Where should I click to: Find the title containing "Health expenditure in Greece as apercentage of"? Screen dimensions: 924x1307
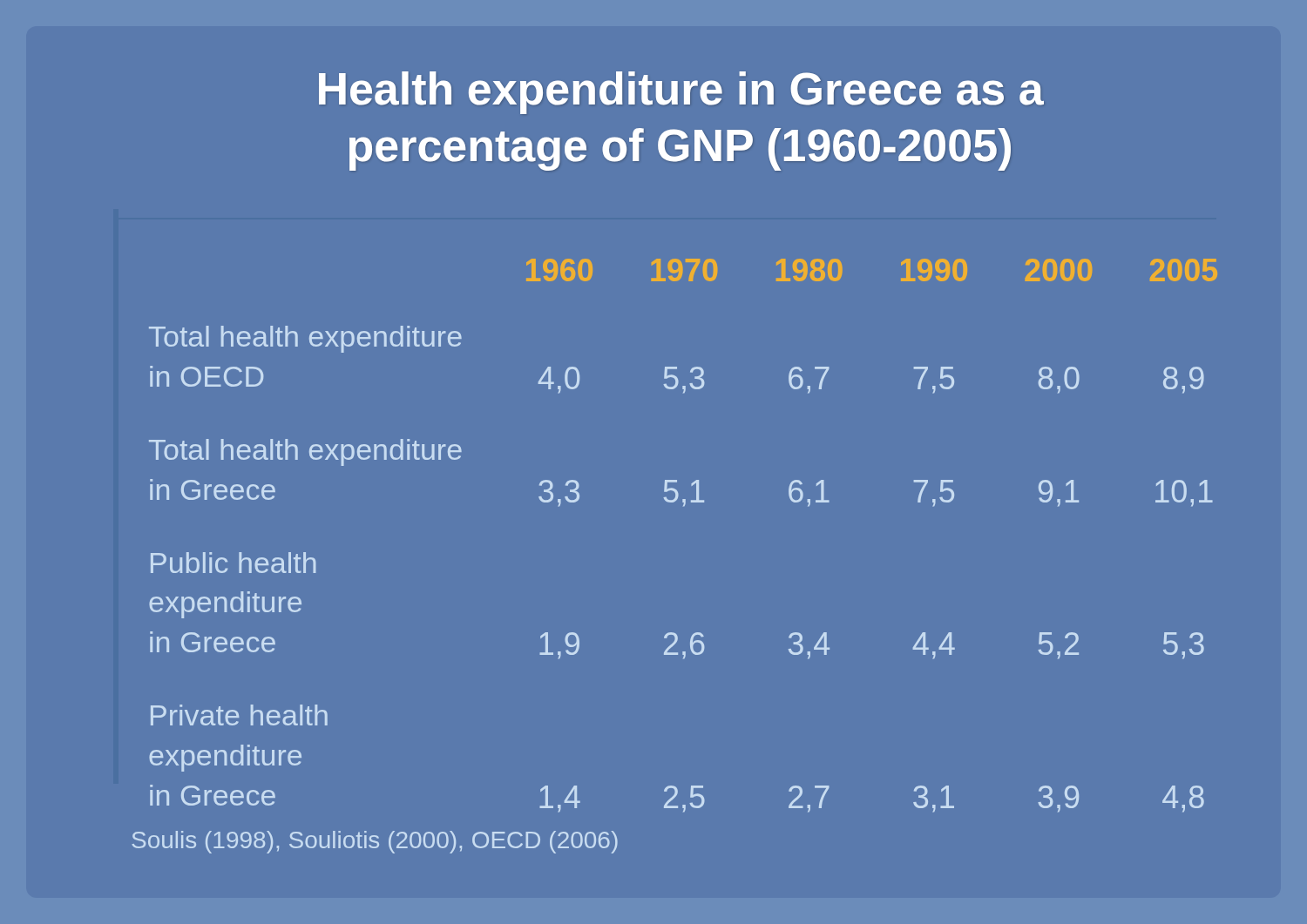(x=680, y=118)
